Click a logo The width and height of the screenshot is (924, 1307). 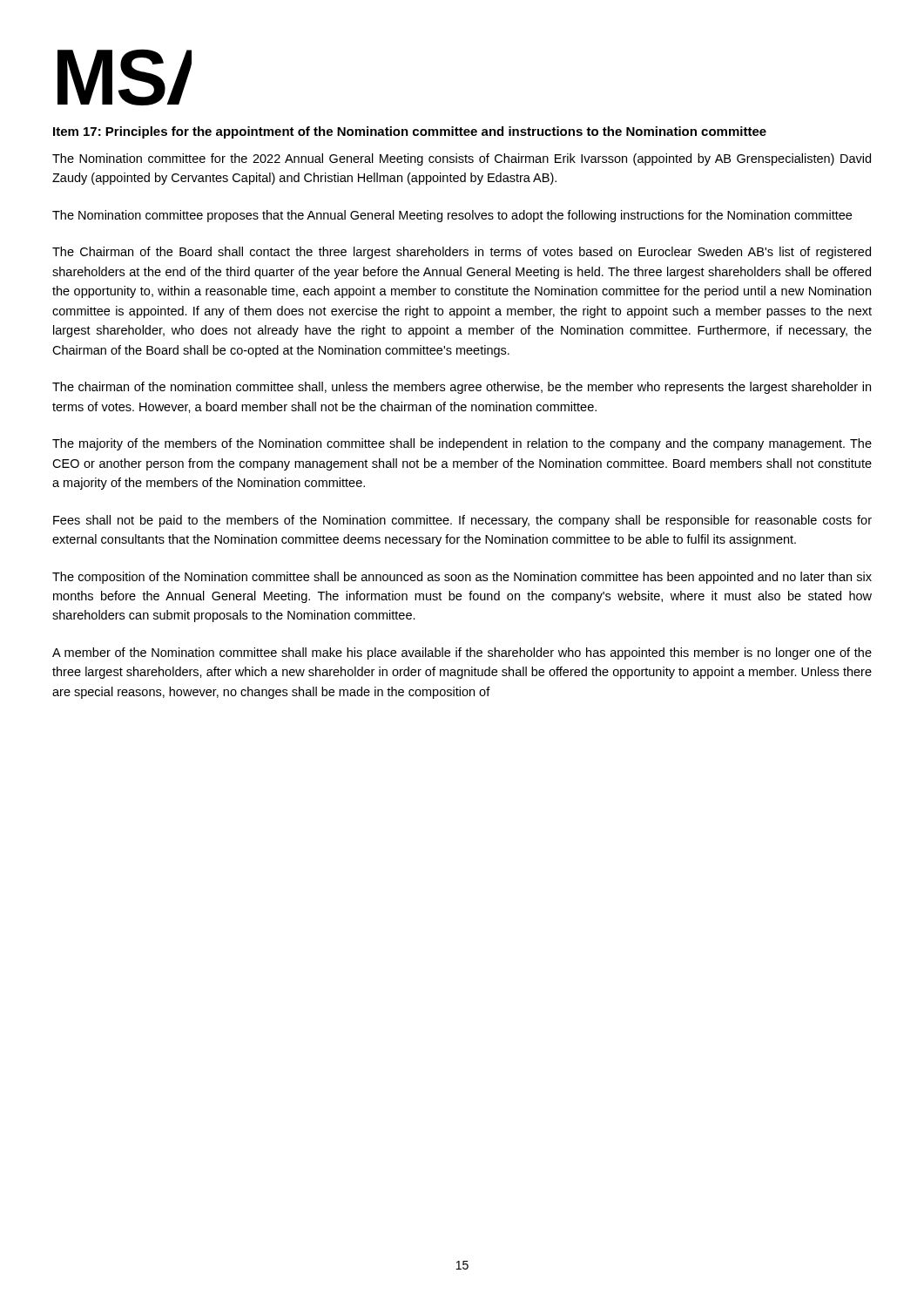pos(122,74)
